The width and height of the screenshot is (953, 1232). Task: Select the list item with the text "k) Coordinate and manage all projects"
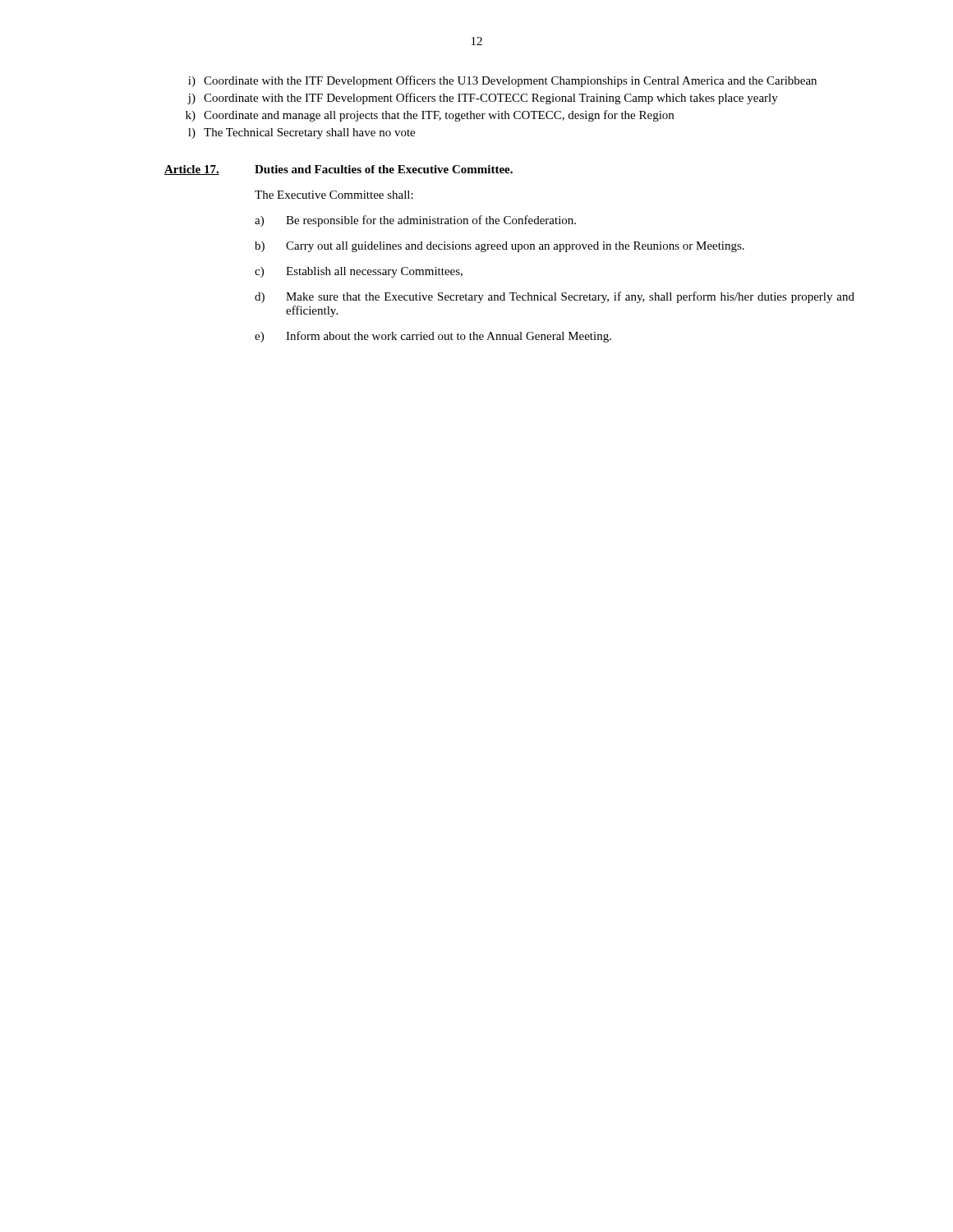(509, 115)
